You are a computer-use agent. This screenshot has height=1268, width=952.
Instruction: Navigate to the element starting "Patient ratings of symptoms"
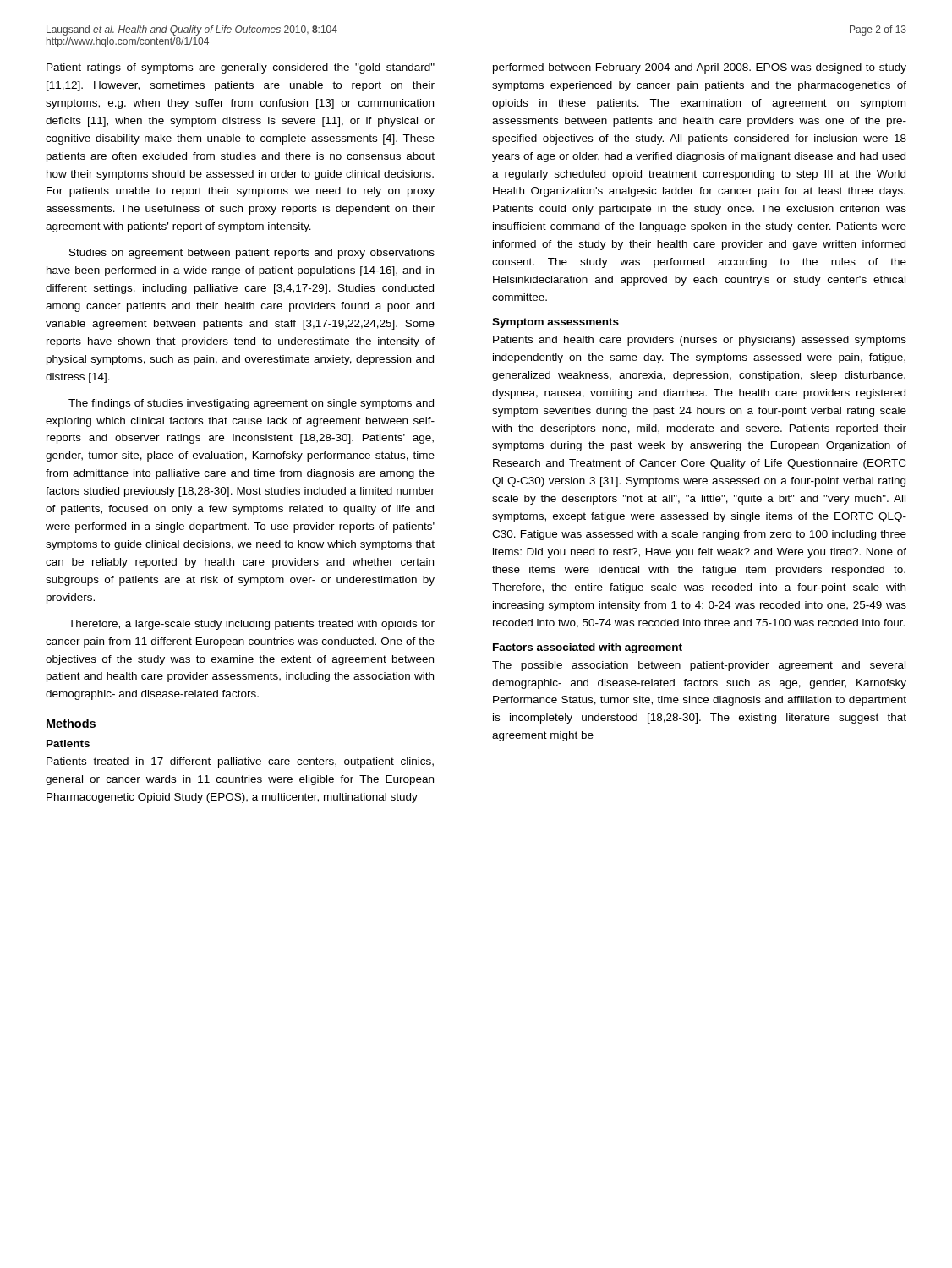tap(240, 148)
